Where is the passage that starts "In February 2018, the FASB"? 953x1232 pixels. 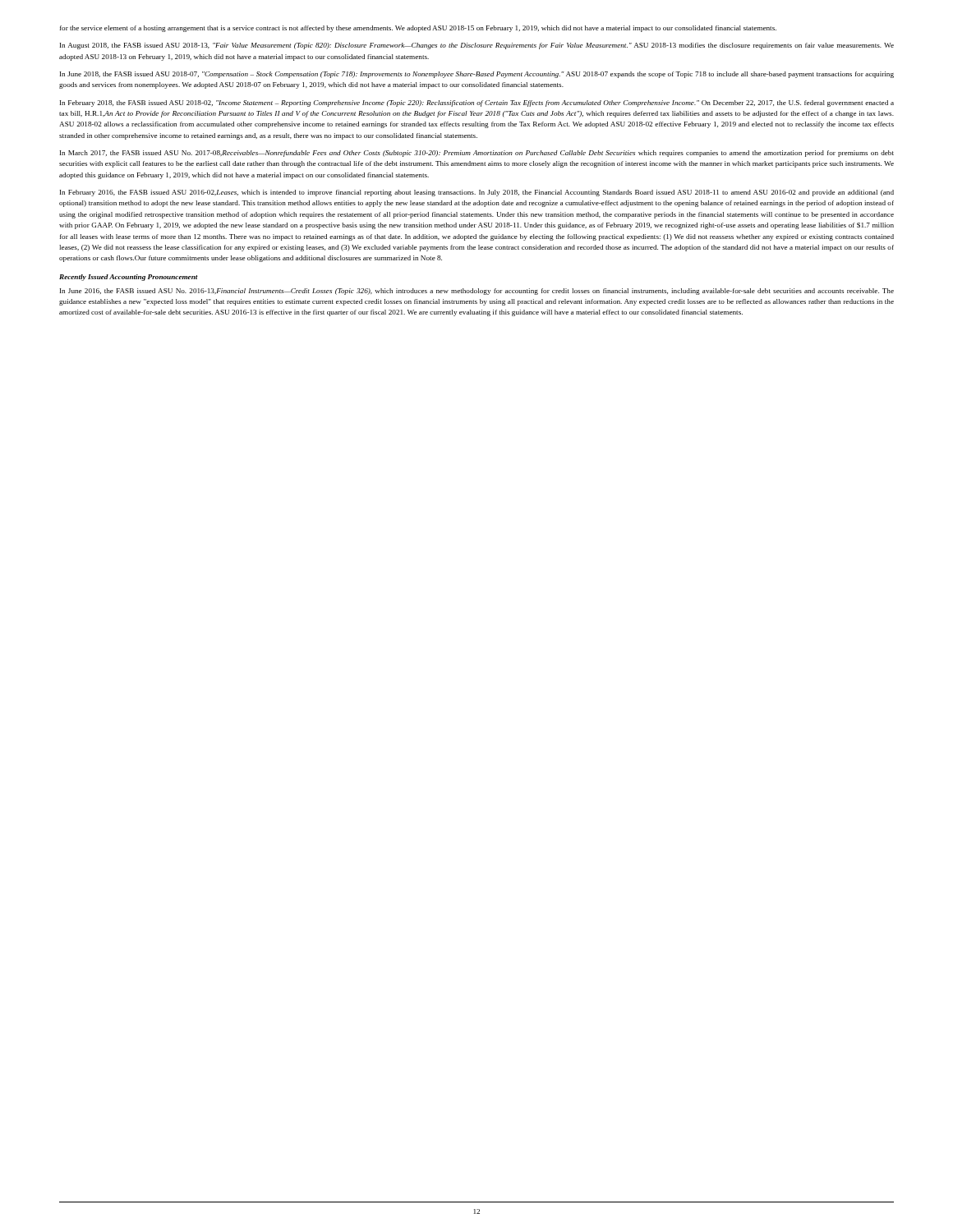point(476,119)
